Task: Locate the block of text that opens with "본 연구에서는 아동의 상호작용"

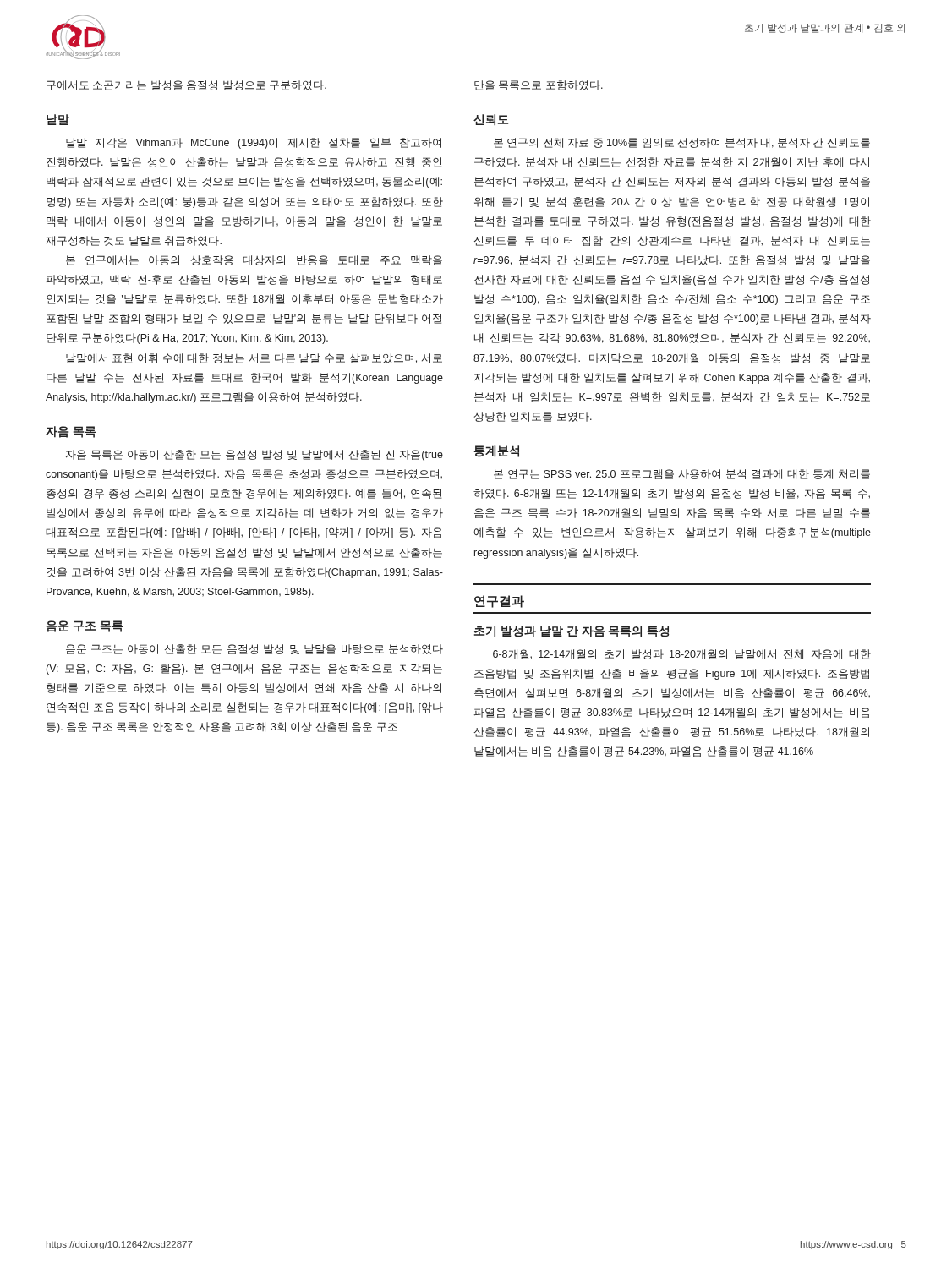Action: pos(244,299)
